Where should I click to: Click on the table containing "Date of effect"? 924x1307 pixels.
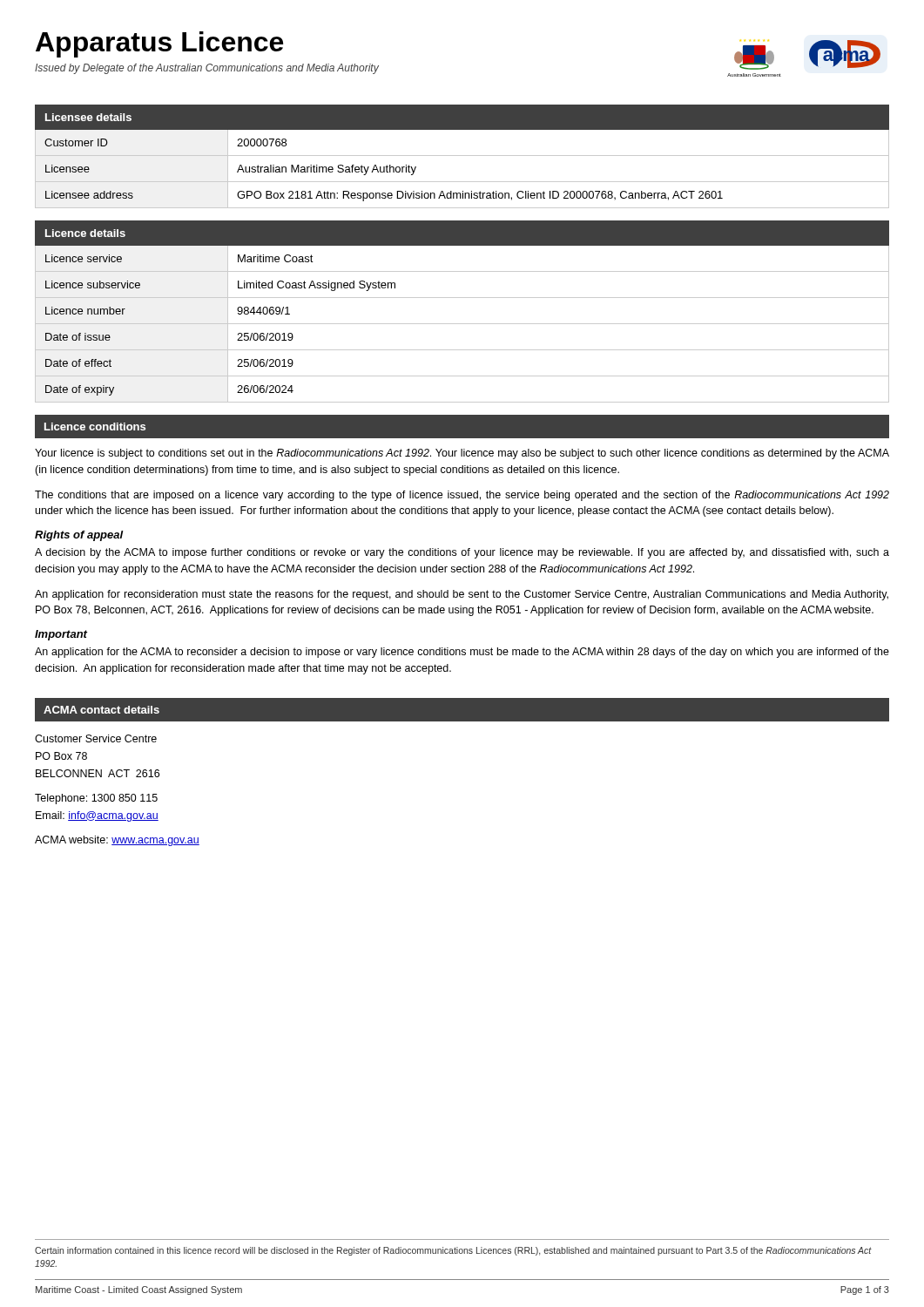(462, 312)
